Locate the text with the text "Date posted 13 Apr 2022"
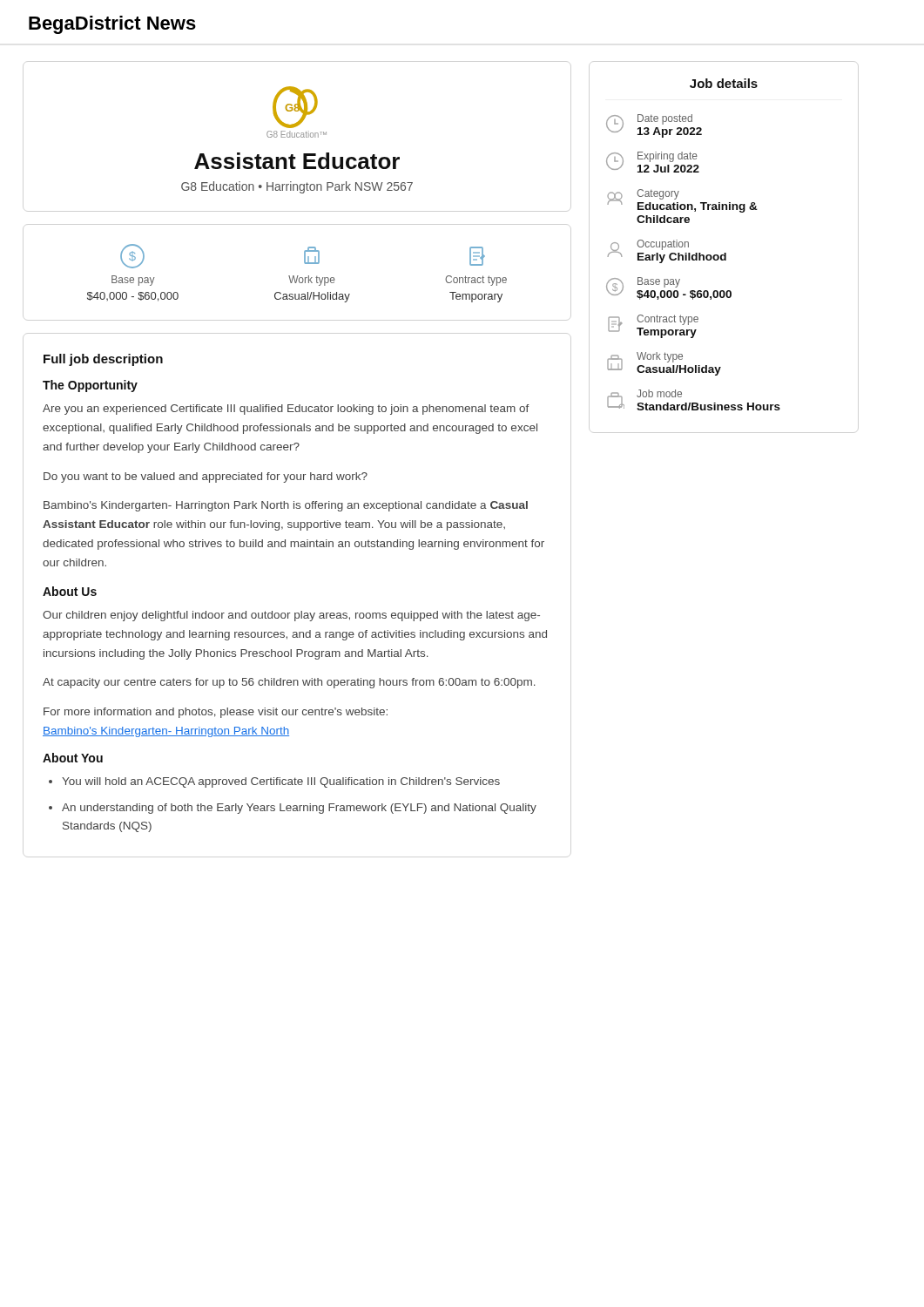The height and width of the screenshot is (1307, 924). coord(665,119)
